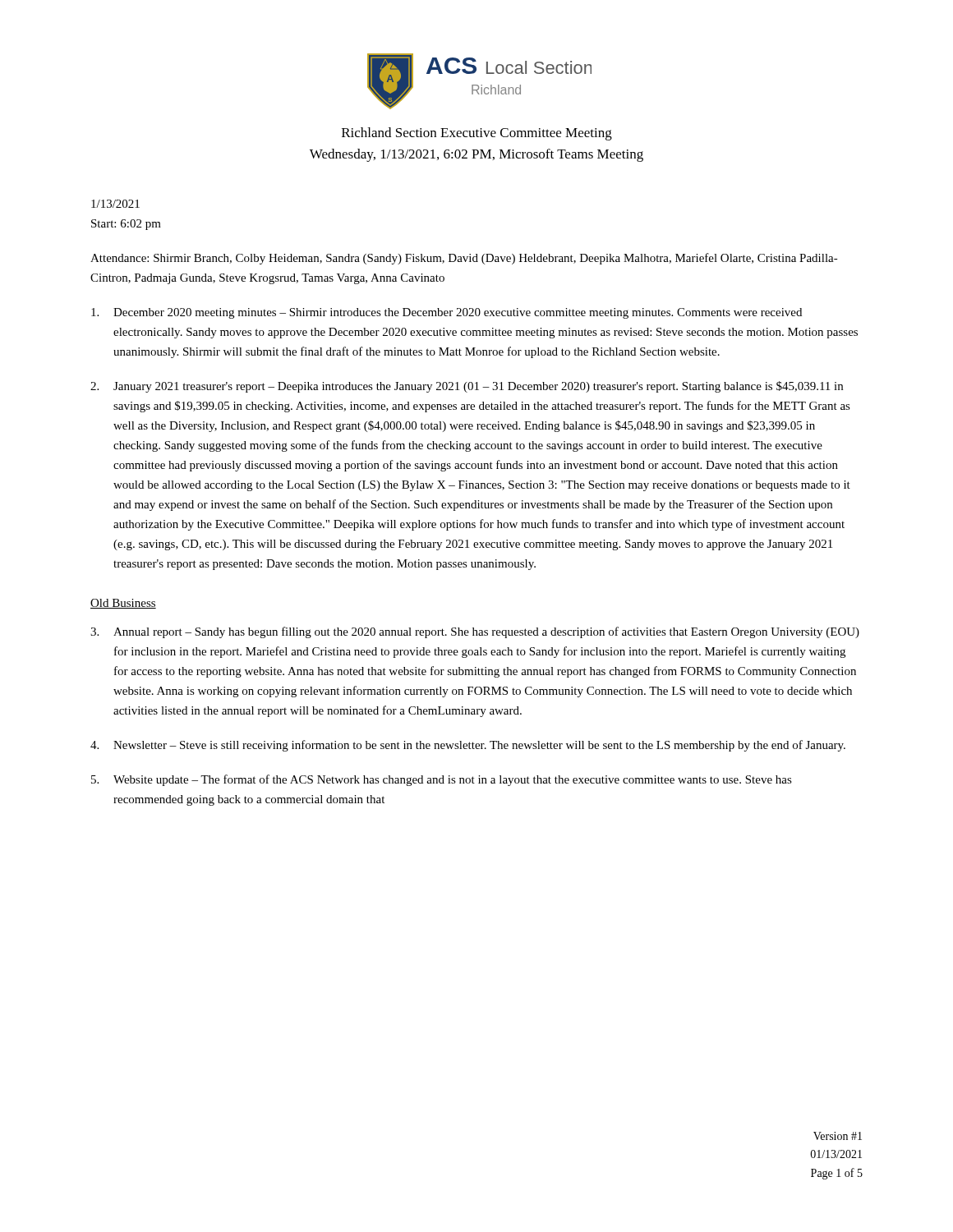Where is the passage that starts "Attendance: Shirmir Branch, Colby Heideman,"?
The width and height of the screenshot is (953, 1232).
464,268
